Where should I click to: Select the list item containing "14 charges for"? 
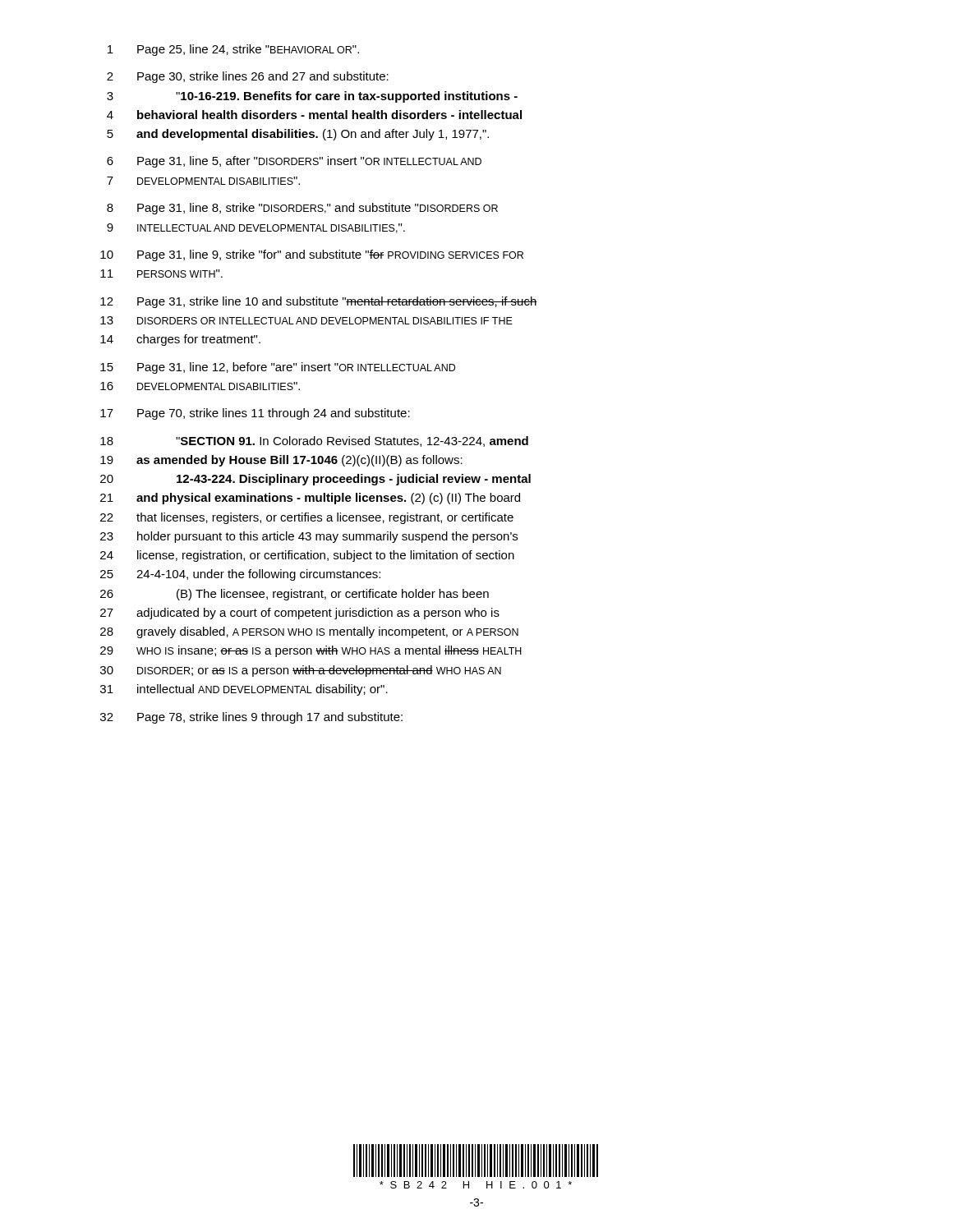[x=180, y=340]
